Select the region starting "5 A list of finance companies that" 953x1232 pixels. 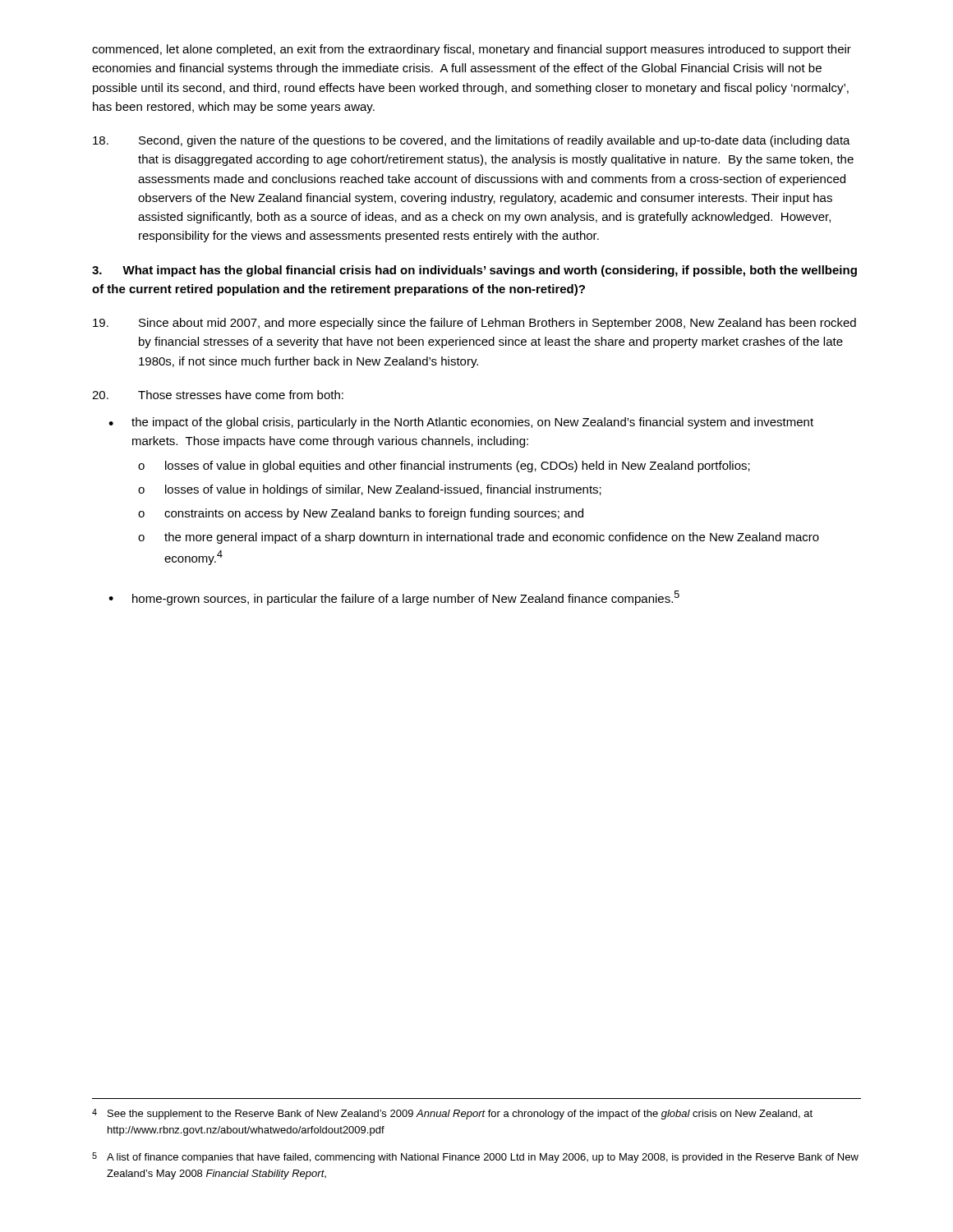tap(476, 1165)
